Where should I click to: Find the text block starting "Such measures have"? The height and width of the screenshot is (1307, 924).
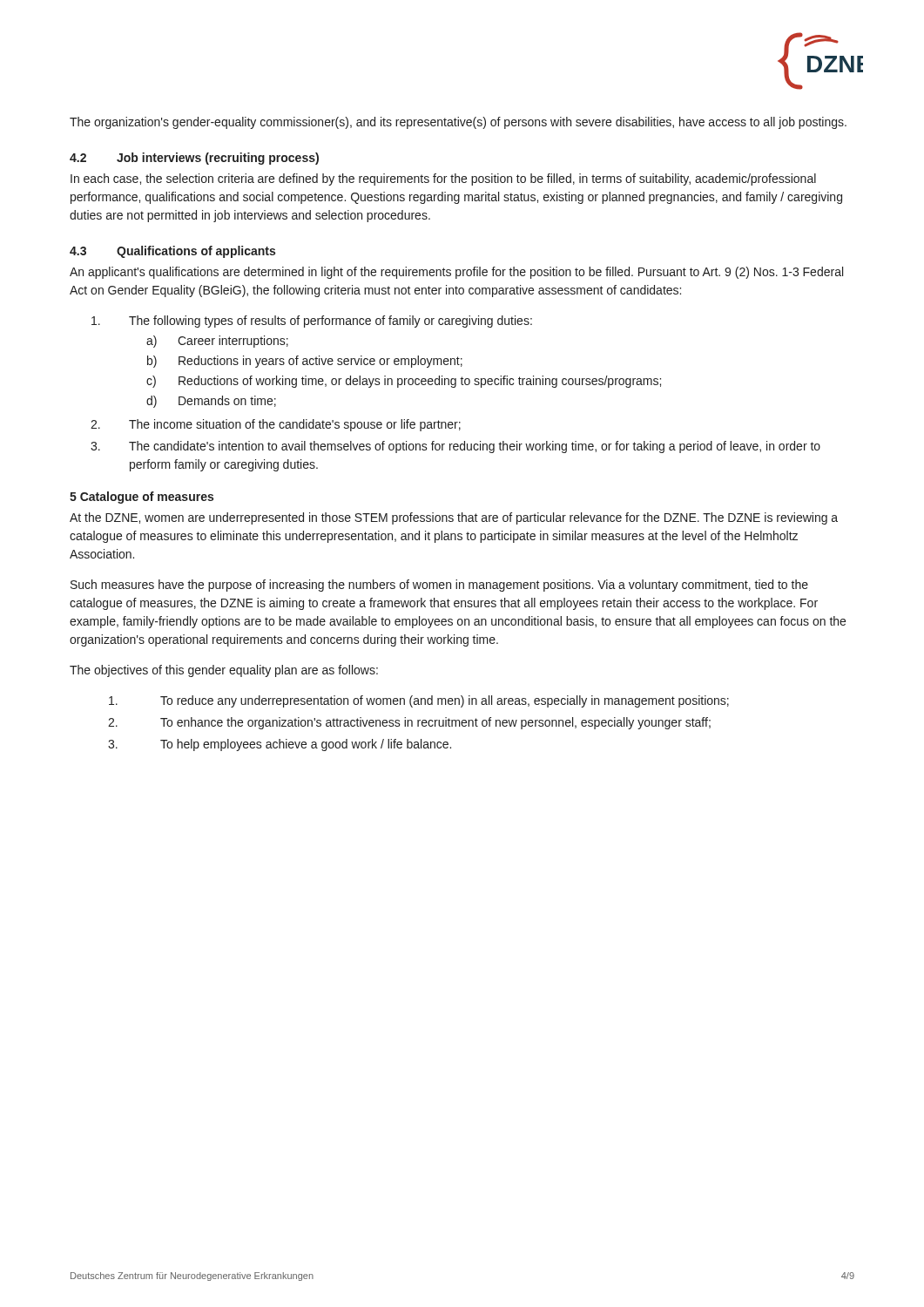(458, 612)
